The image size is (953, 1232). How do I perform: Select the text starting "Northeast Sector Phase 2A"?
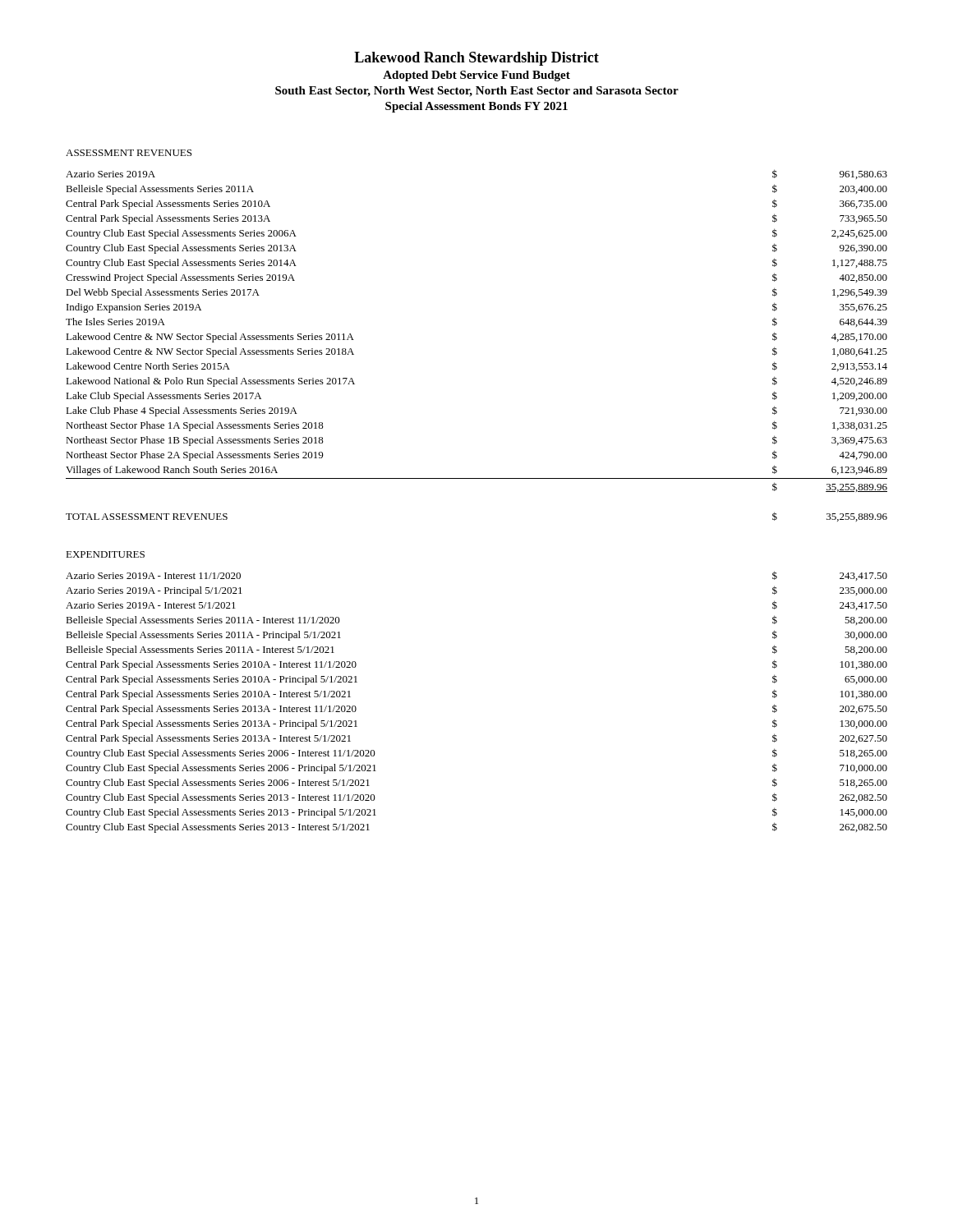point(196,455)
